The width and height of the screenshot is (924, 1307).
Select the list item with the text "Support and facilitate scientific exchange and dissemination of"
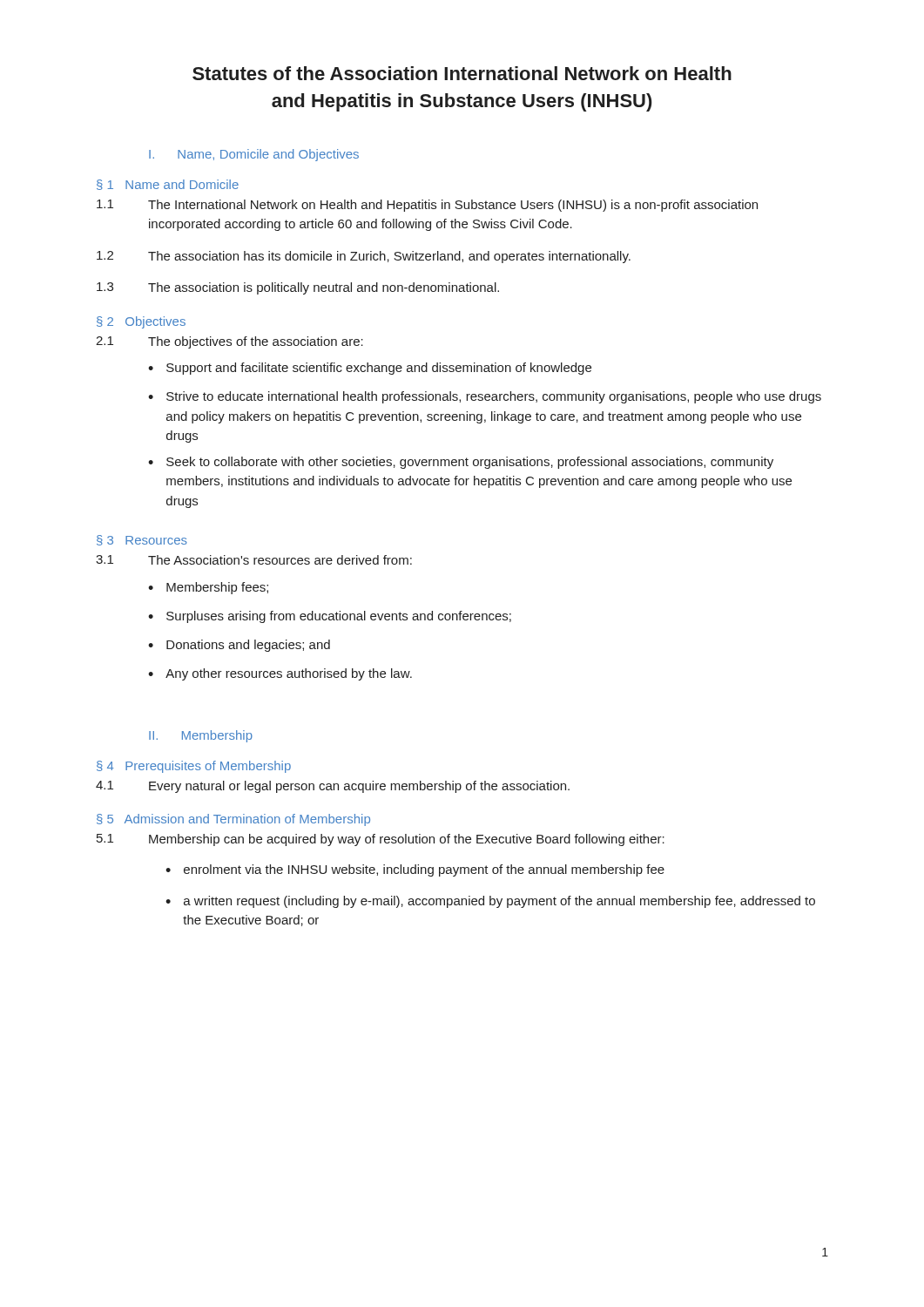coord(379,367)
